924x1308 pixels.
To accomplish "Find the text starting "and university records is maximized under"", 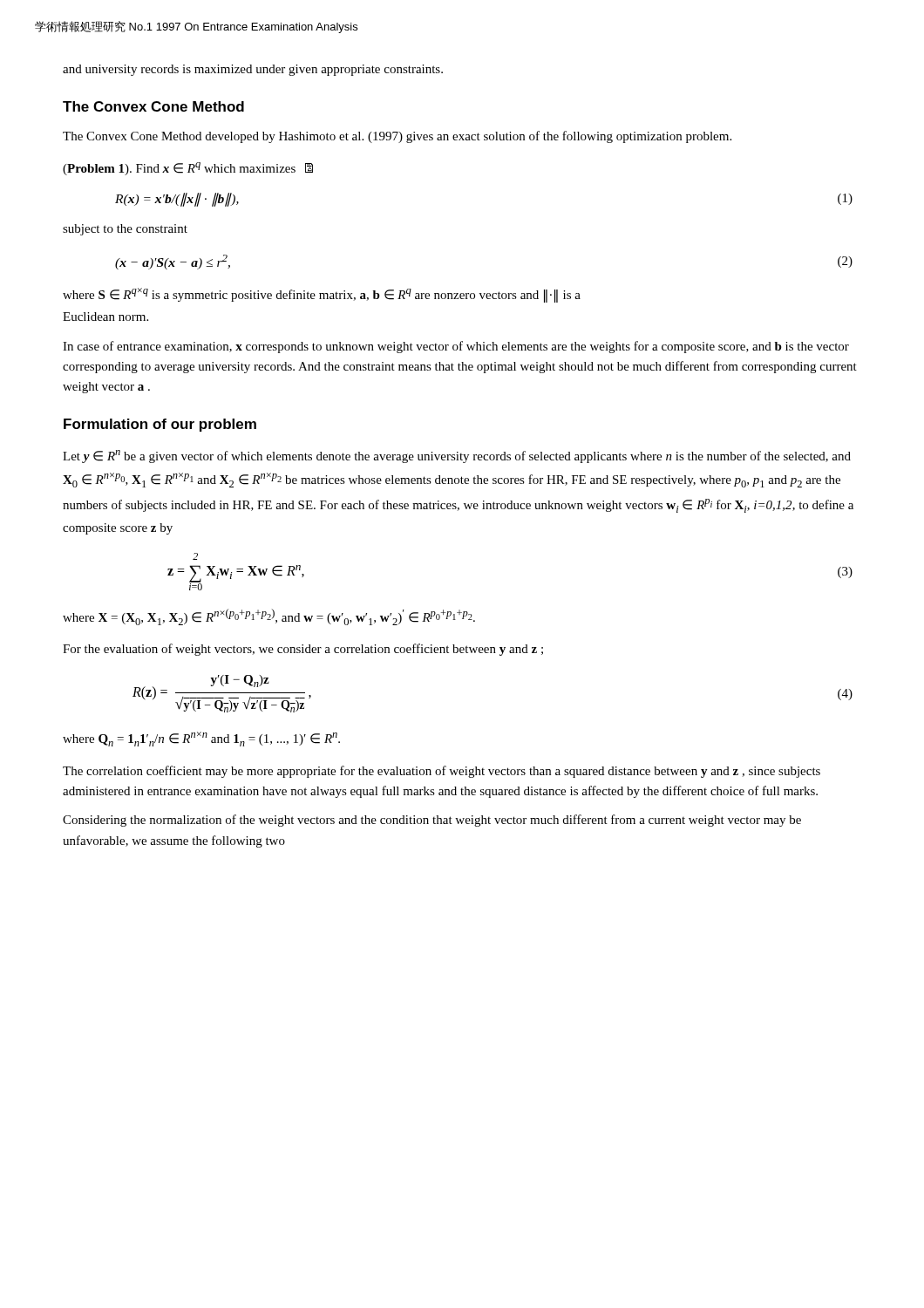I will coord(253,69).
